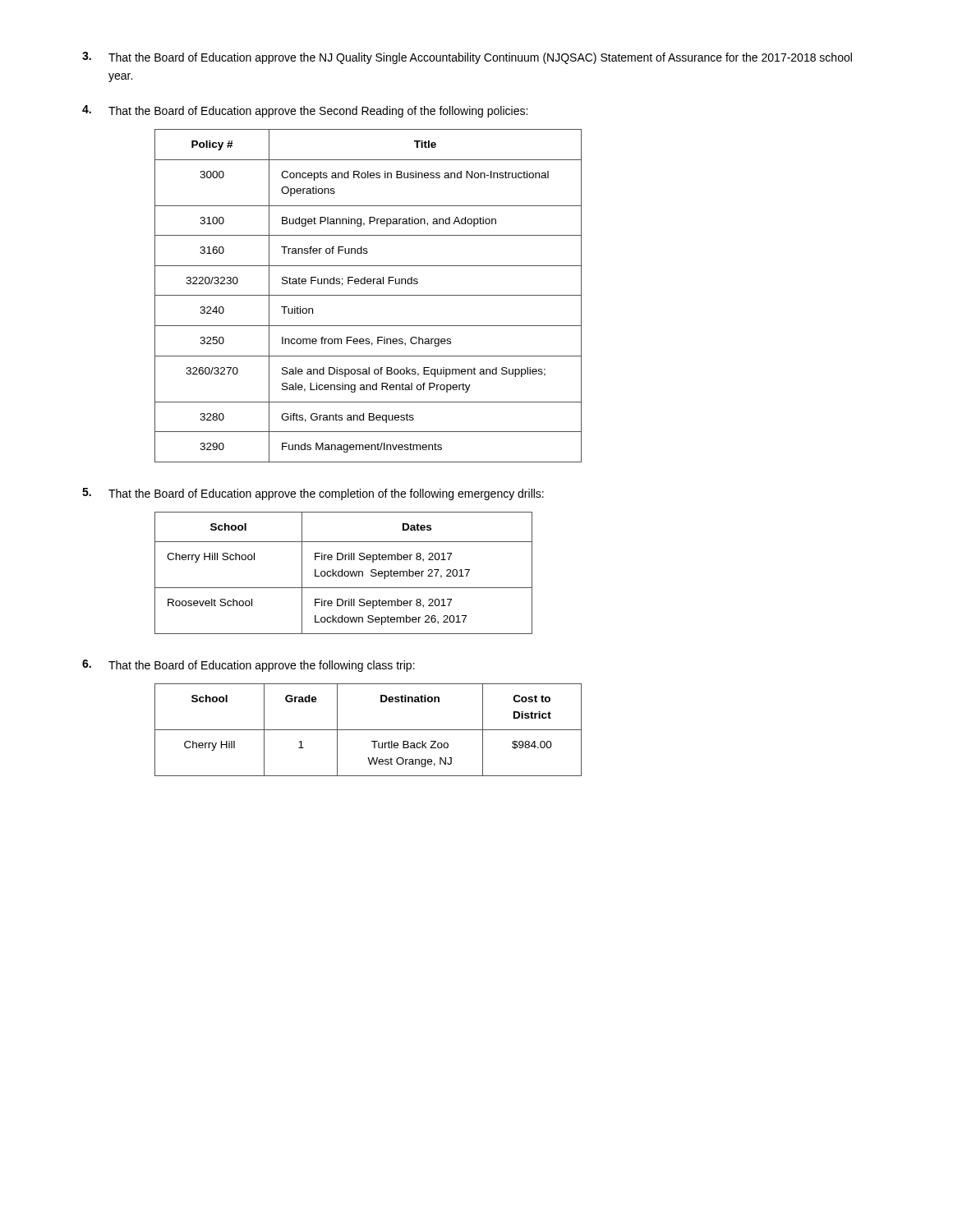This screenshot has height=1232, width=953.
Task: Point to the block beginning "6. That the"
Action: [x=249, y=666]
